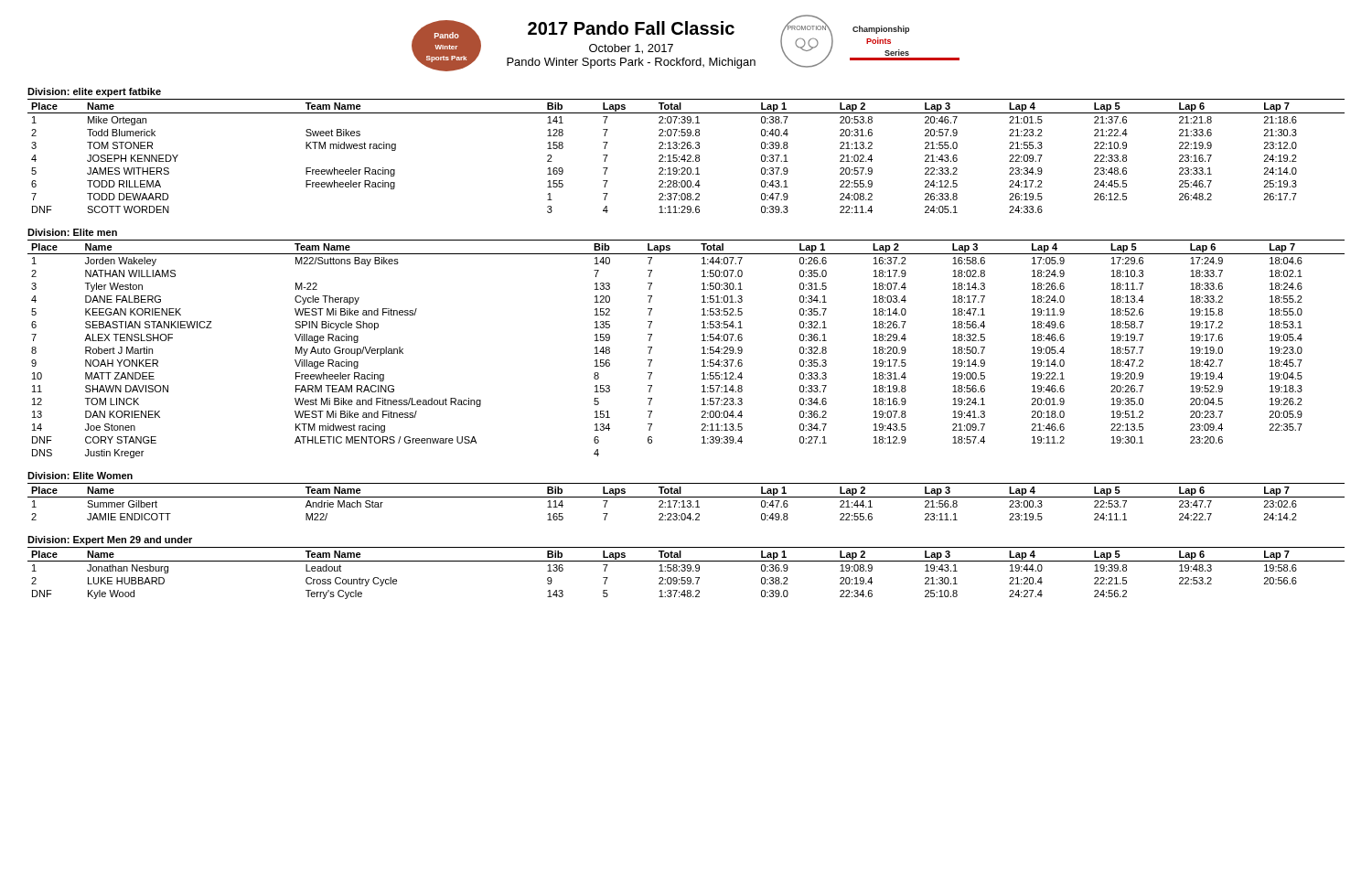Point to "Division: elite expert fatbike"

(94, 91)
